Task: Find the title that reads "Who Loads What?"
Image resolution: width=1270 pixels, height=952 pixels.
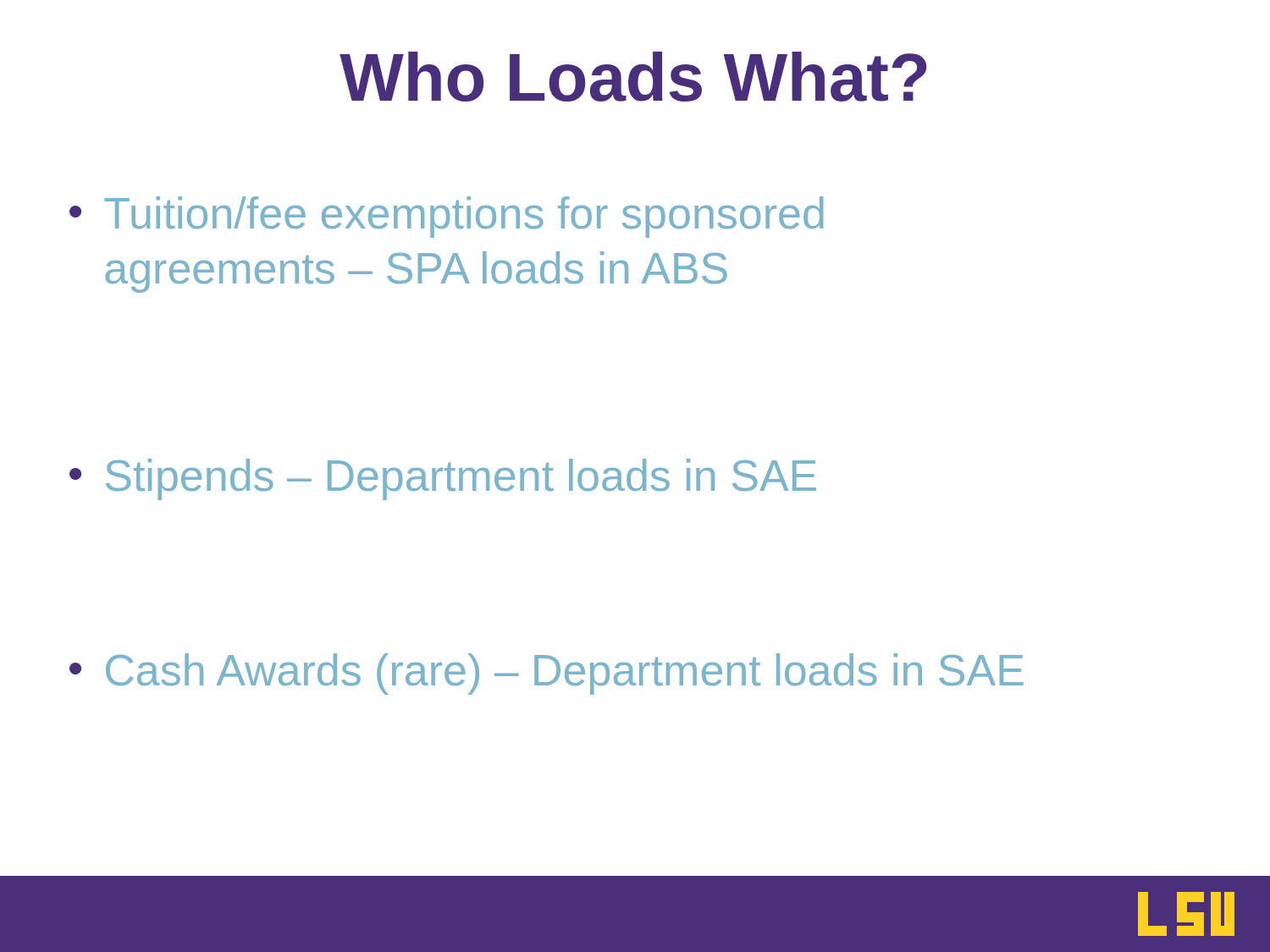Action: click(635, 78)
